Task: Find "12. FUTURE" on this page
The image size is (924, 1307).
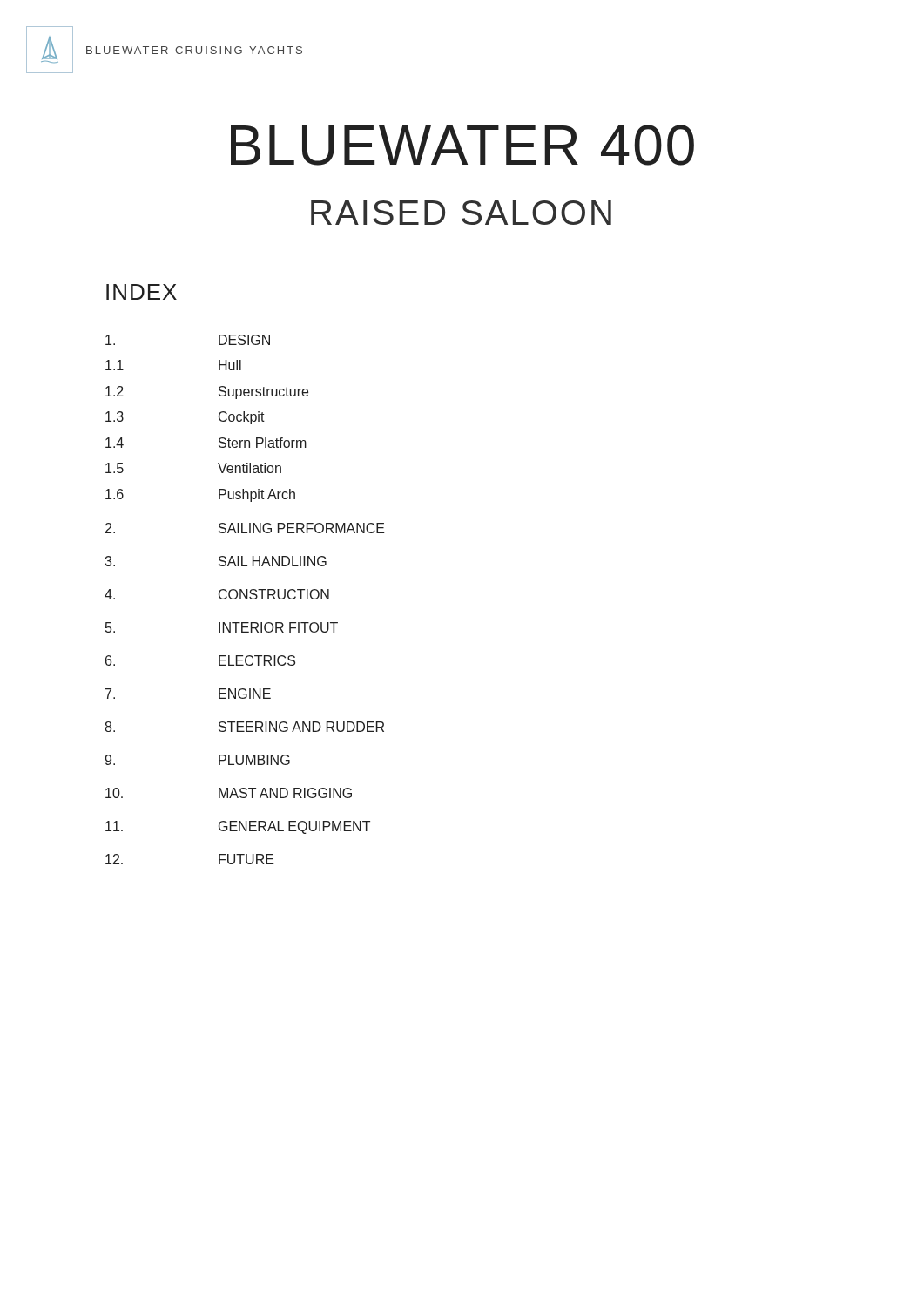Action: (x=245, y=857)
